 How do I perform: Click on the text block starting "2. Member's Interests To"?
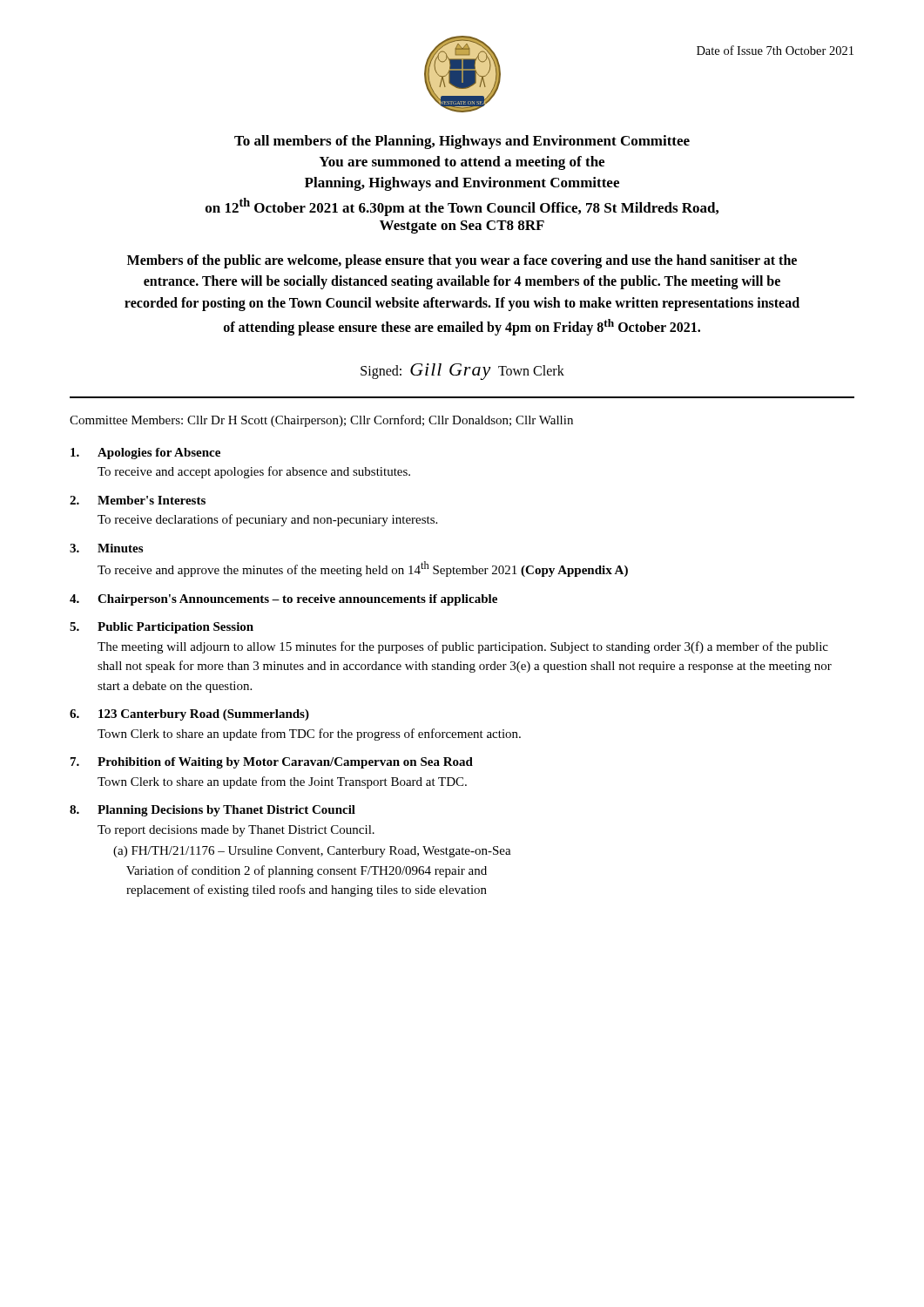point(138,500)
